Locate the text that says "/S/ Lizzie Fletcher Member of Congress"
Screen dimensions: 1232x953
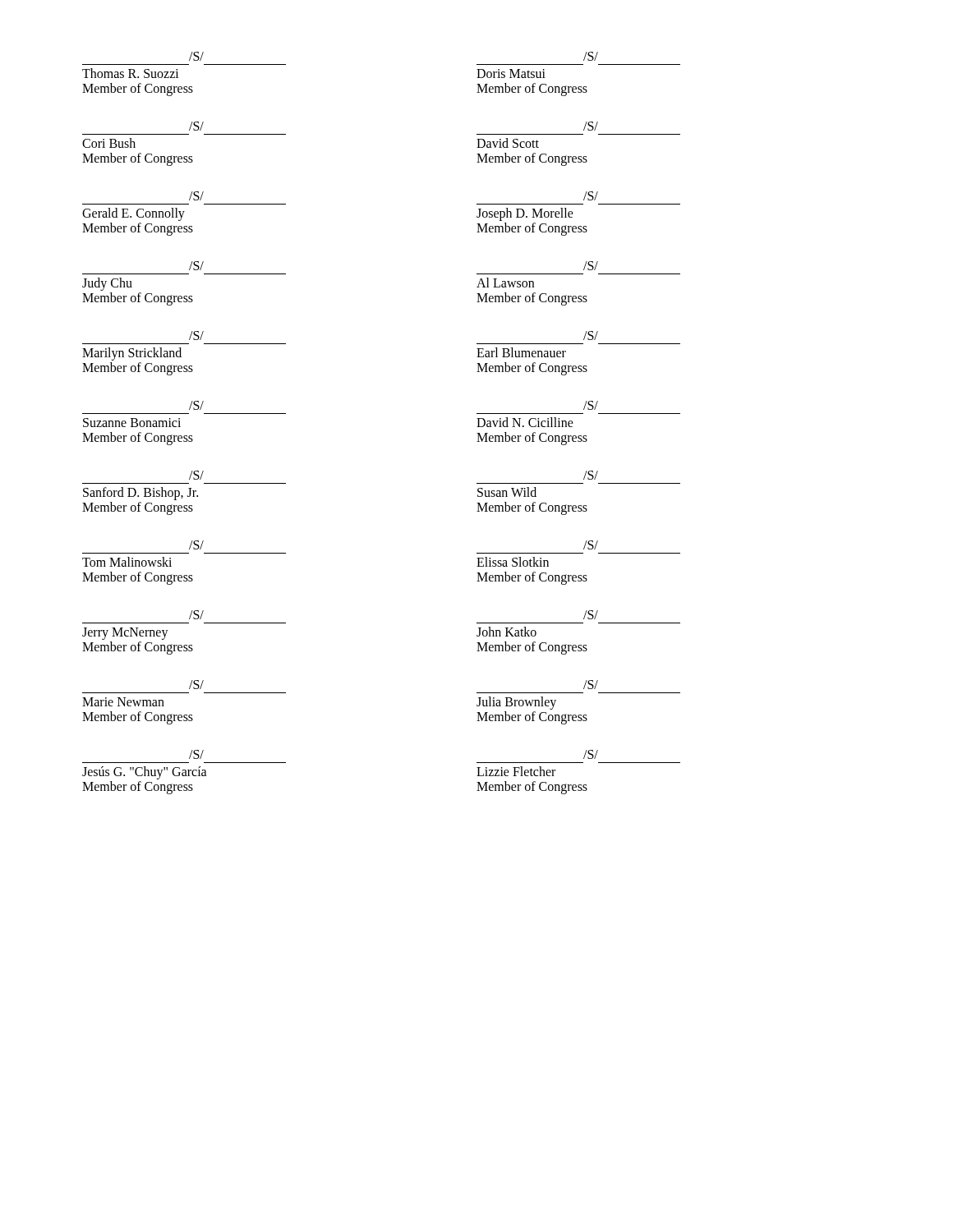click(674, 771)
